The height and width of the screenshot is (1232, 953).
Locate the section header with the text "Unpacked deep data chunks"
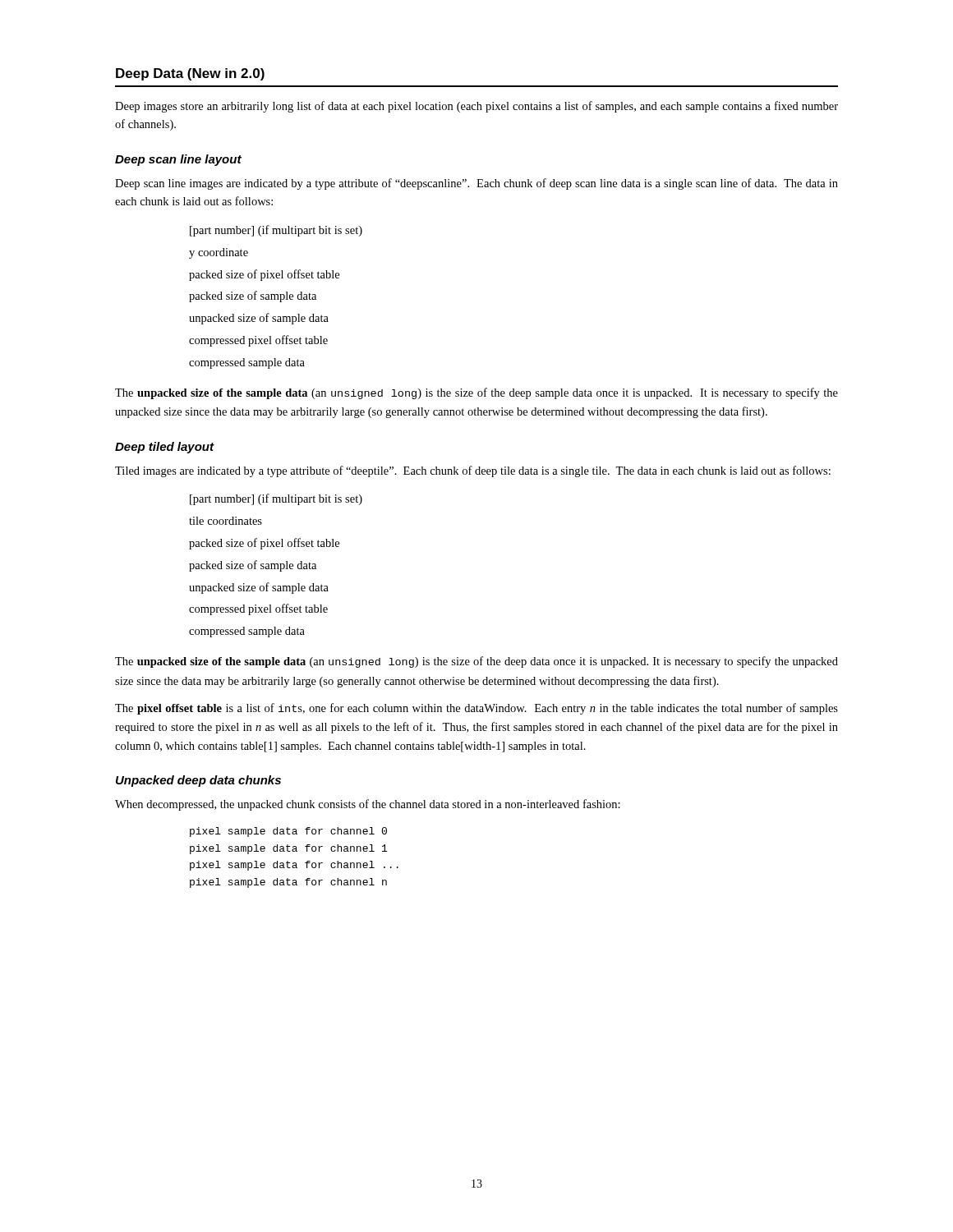[198, 781]
